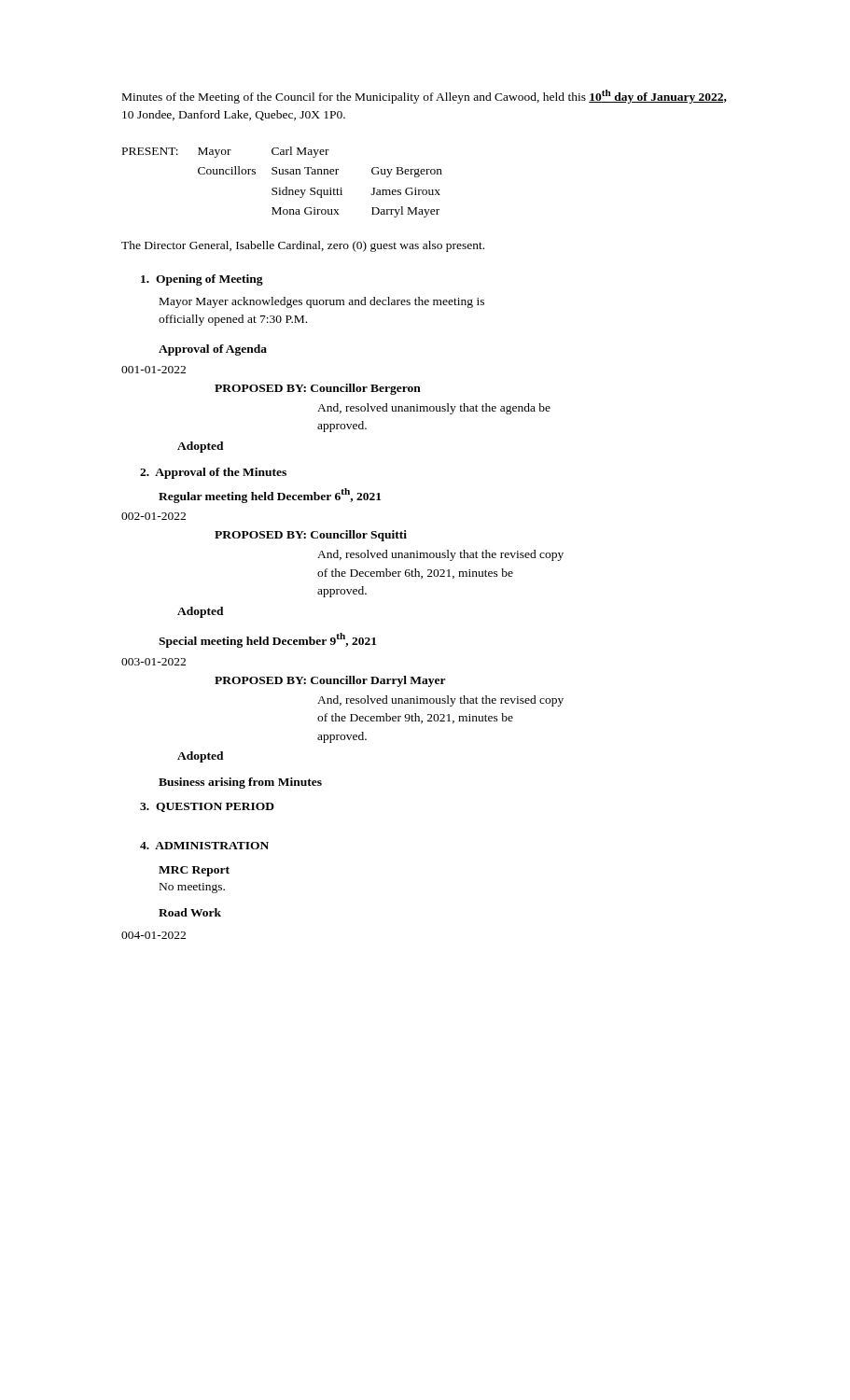Select the table that reads "Guy Bergeron"
This screenshot has height=1400, width=850.
(425, 181)
